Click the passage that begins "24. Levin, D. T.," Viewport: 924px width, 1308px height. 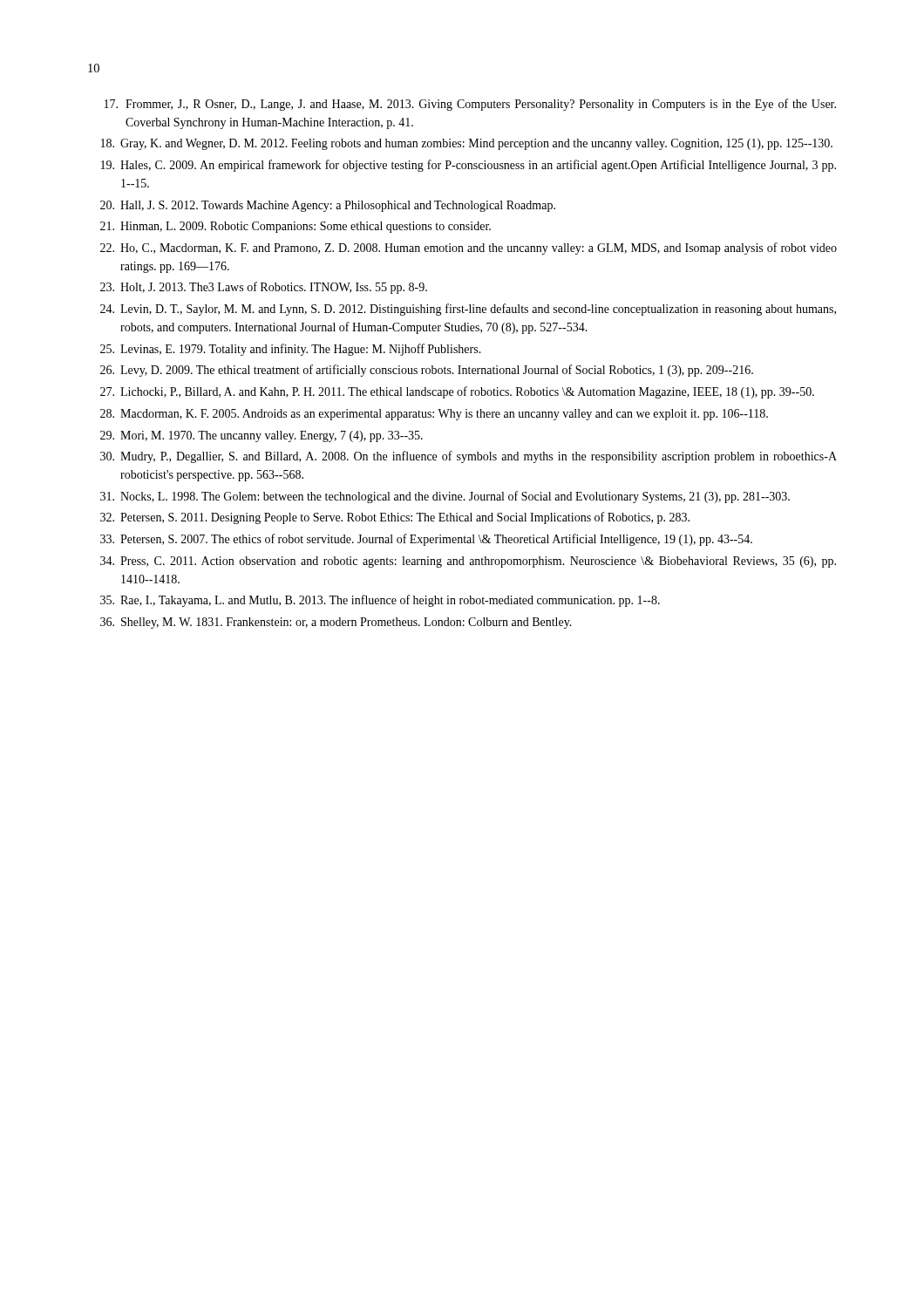(x=462, y=319)
